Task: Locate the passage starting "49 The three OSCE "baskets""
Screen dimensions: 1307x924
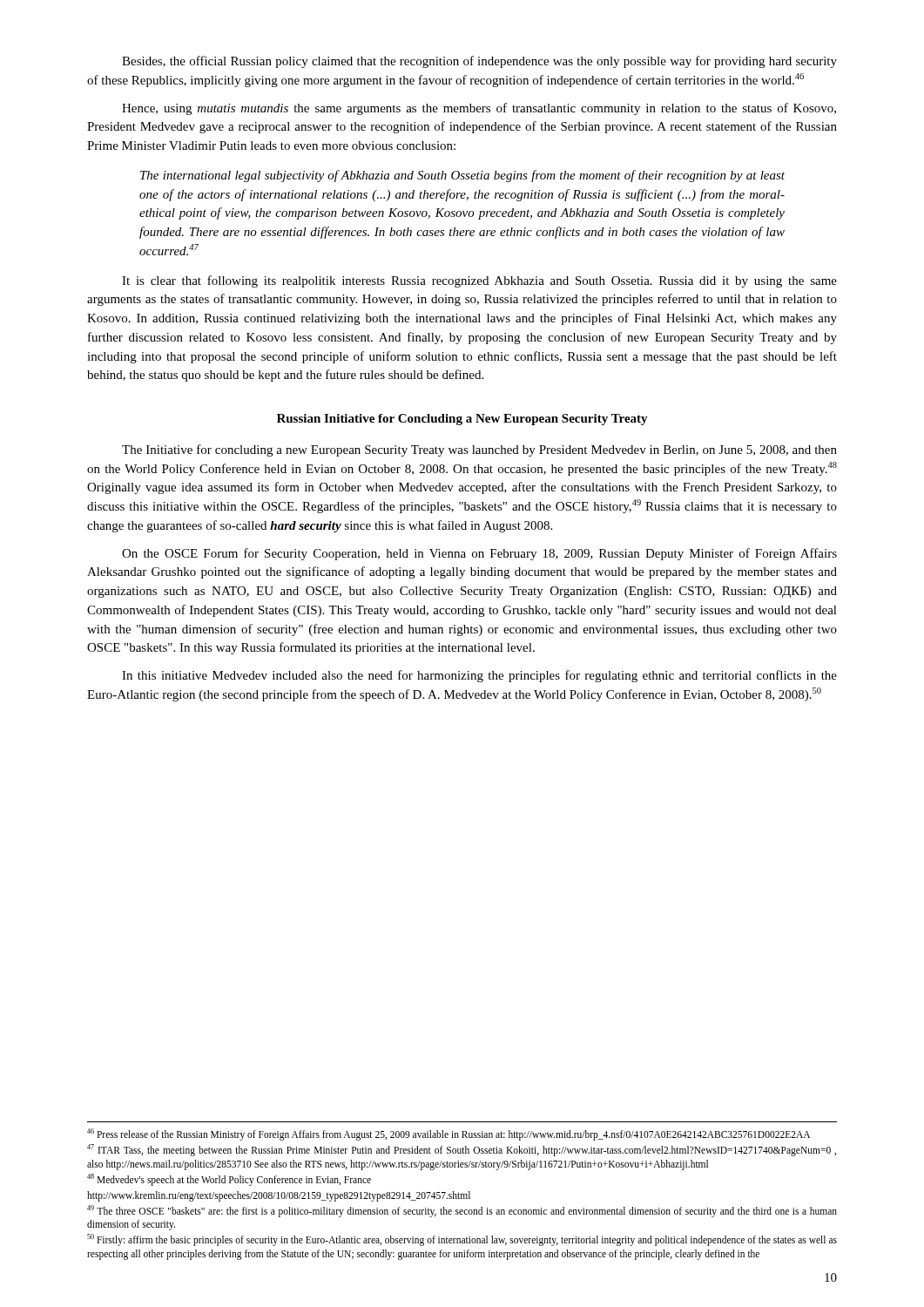Action: click(x=462, y=1219)
